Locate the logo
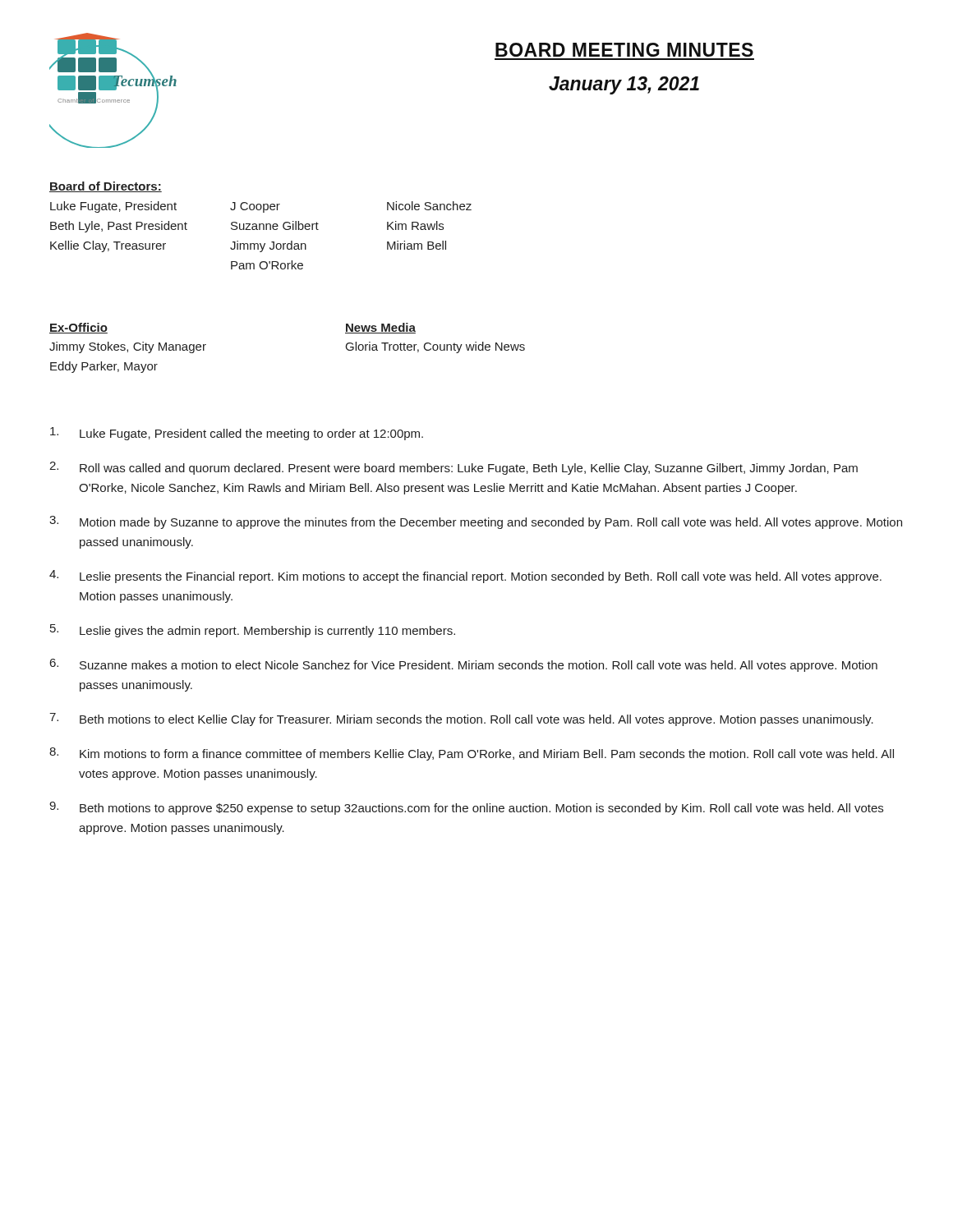This screenshot has width=953, height=1232. (113, 92)
